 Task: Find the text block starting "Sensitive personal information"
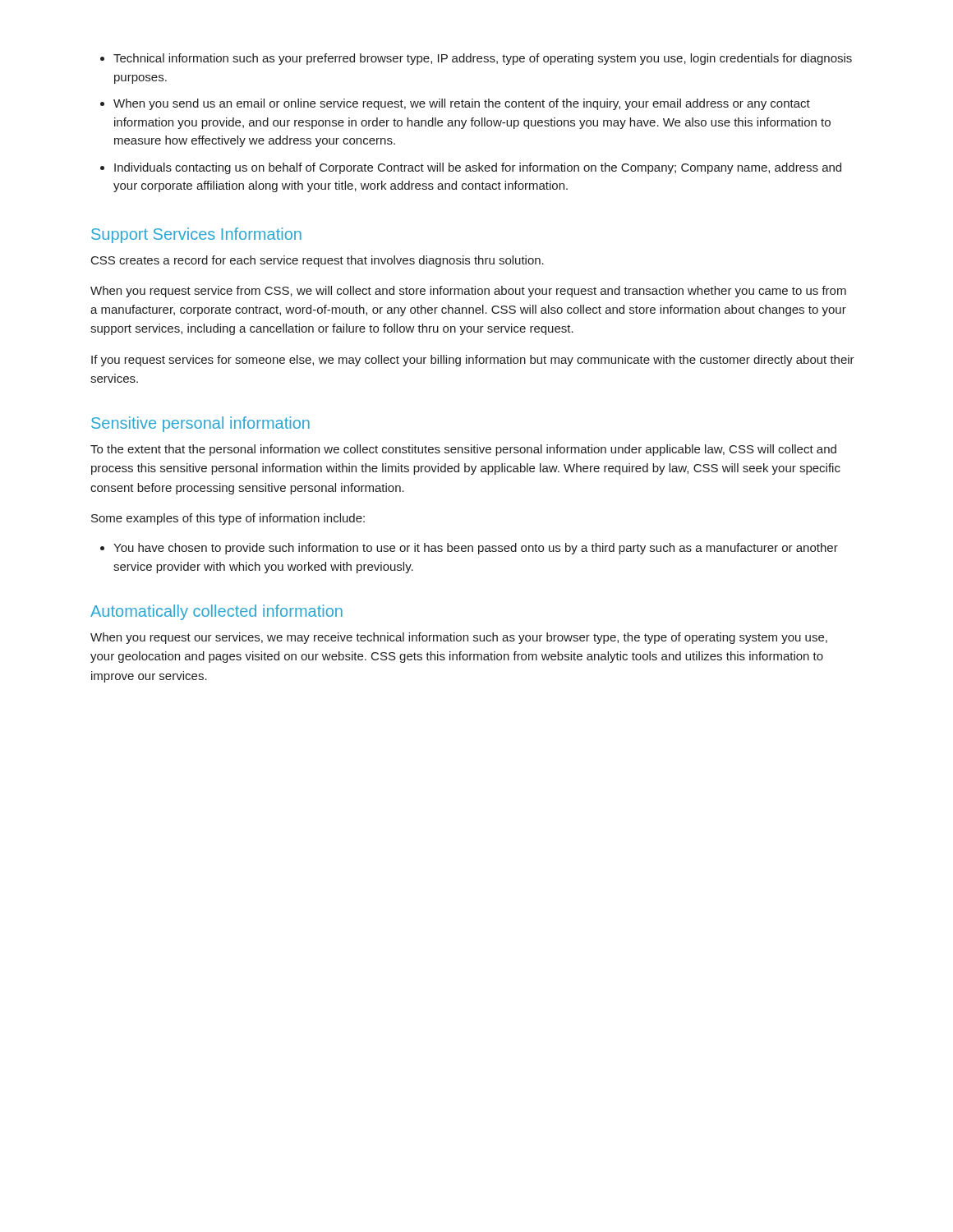[x=200, y=423]
